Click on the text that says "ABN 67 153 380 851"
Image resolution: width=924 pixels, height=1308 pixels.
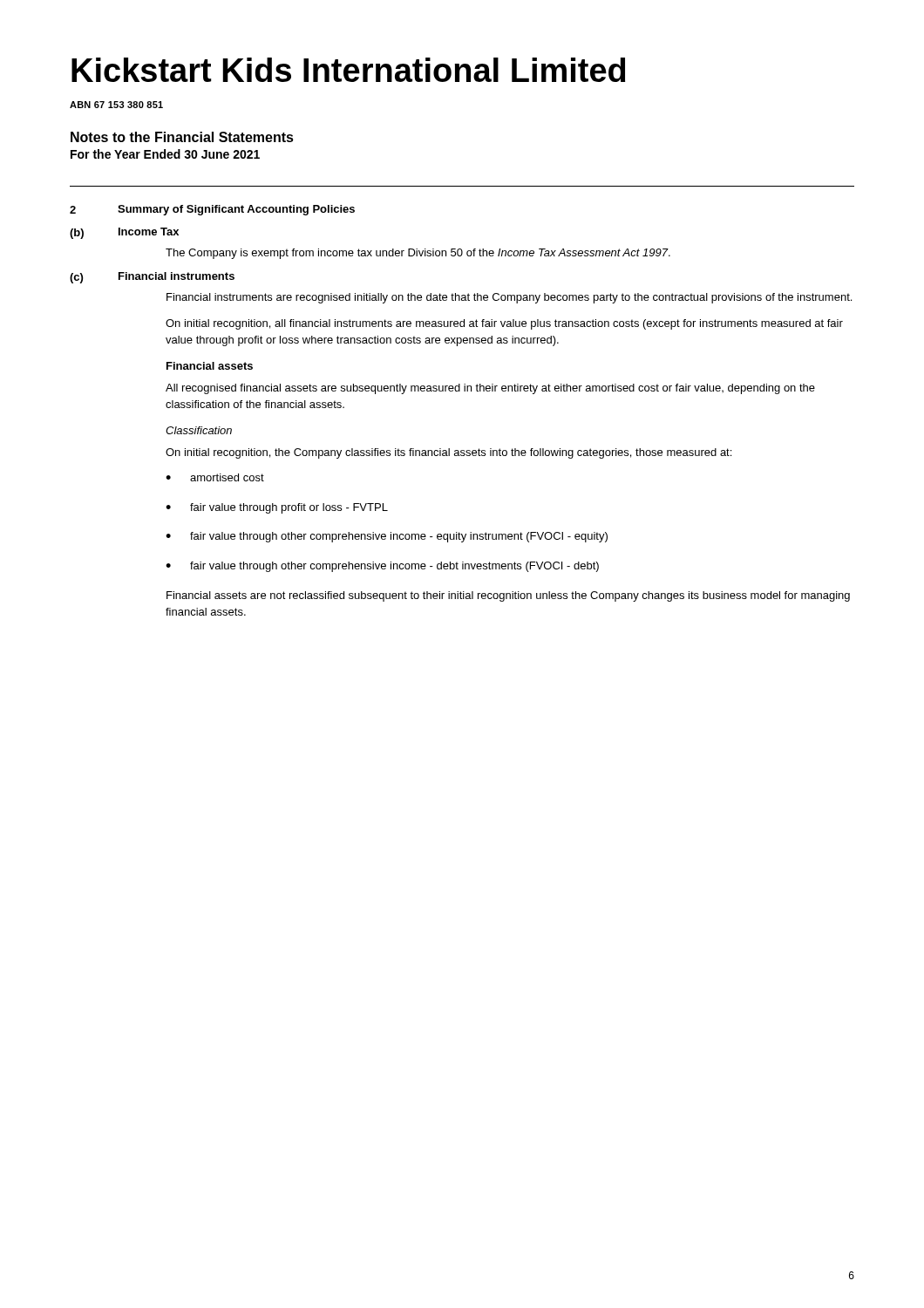tap(117, 104)
